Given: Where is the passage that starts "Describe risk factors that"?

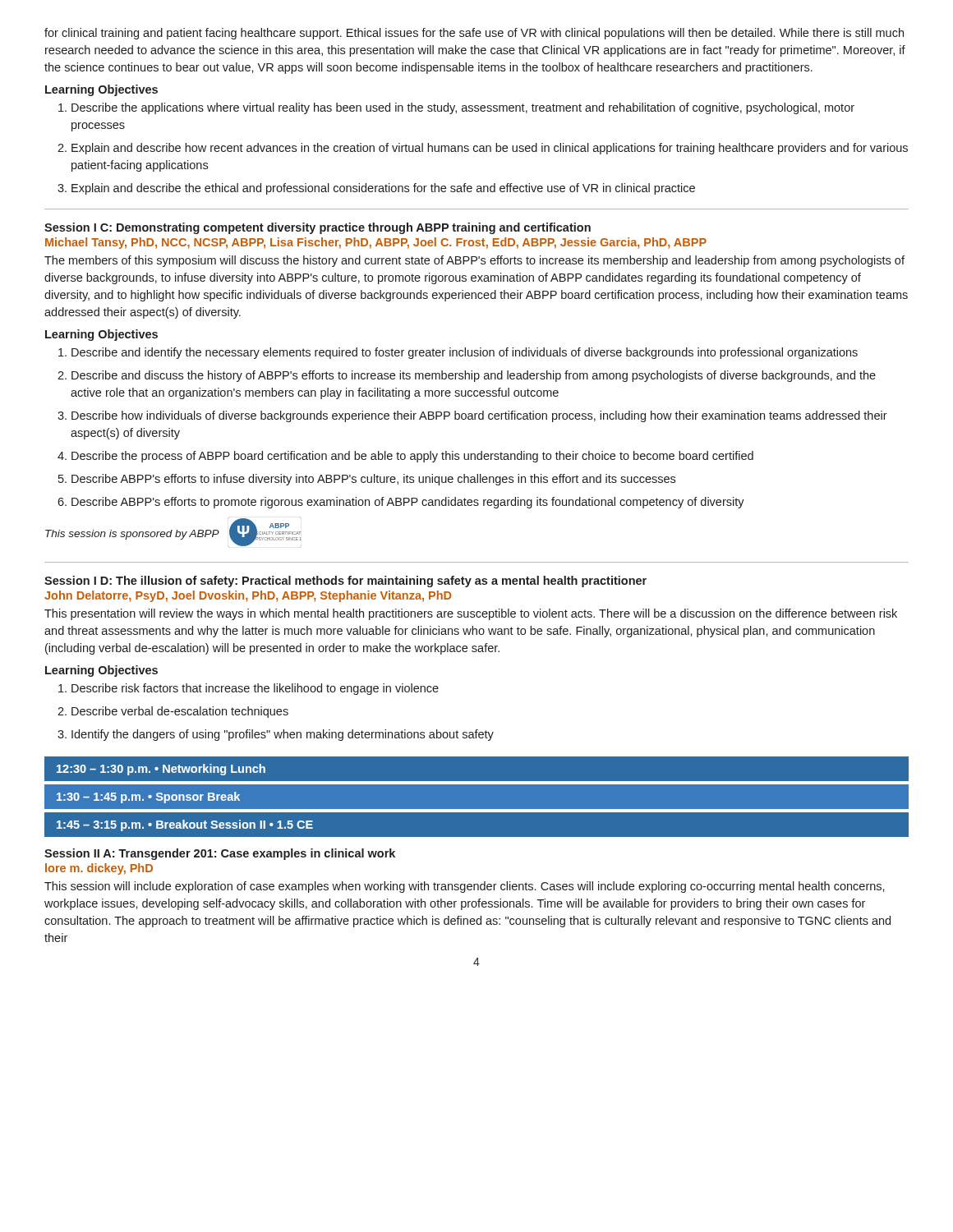Looking at the screenshot, I should (255, 689).
